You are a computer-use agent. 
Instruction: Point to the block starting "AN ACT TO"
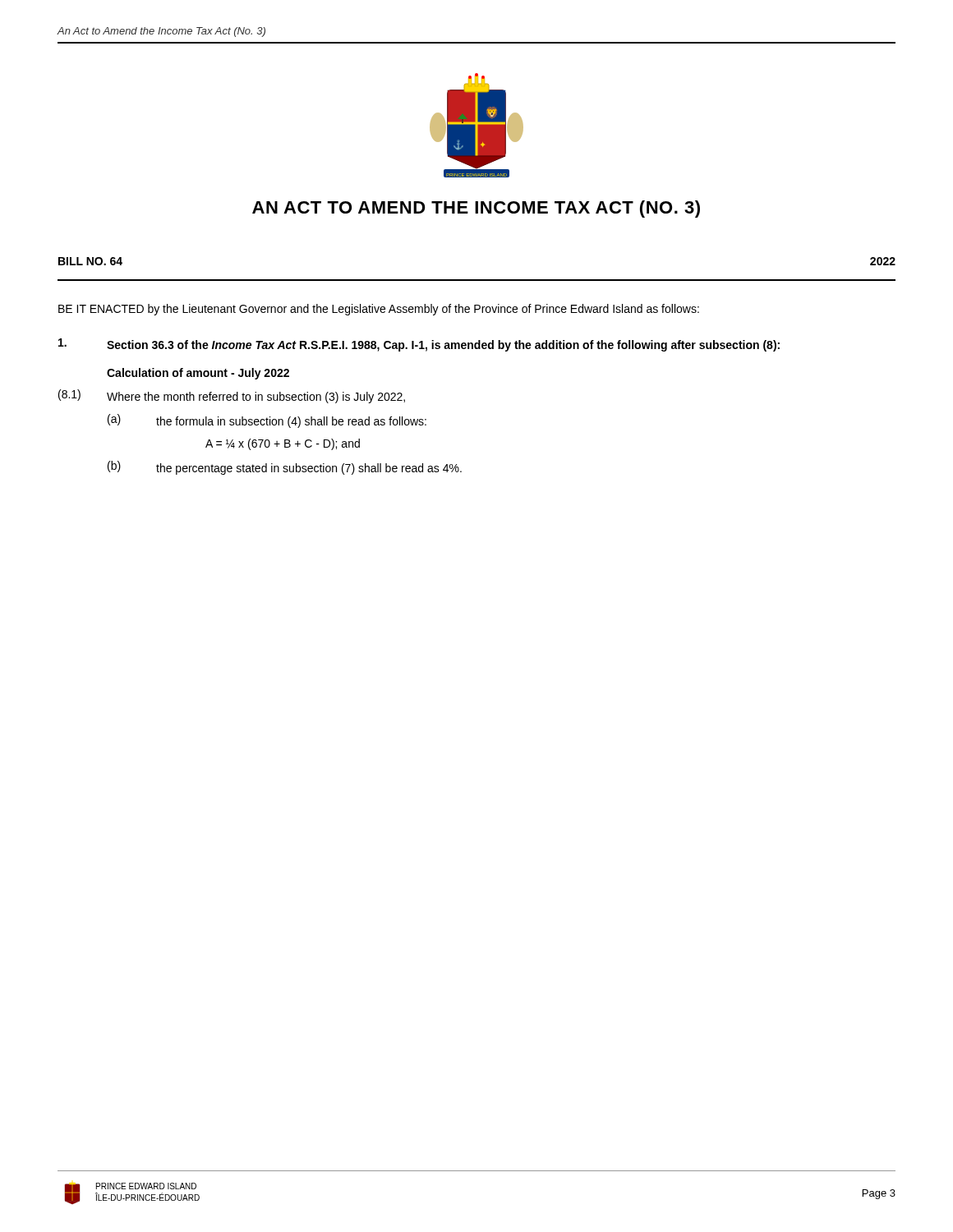476,207
